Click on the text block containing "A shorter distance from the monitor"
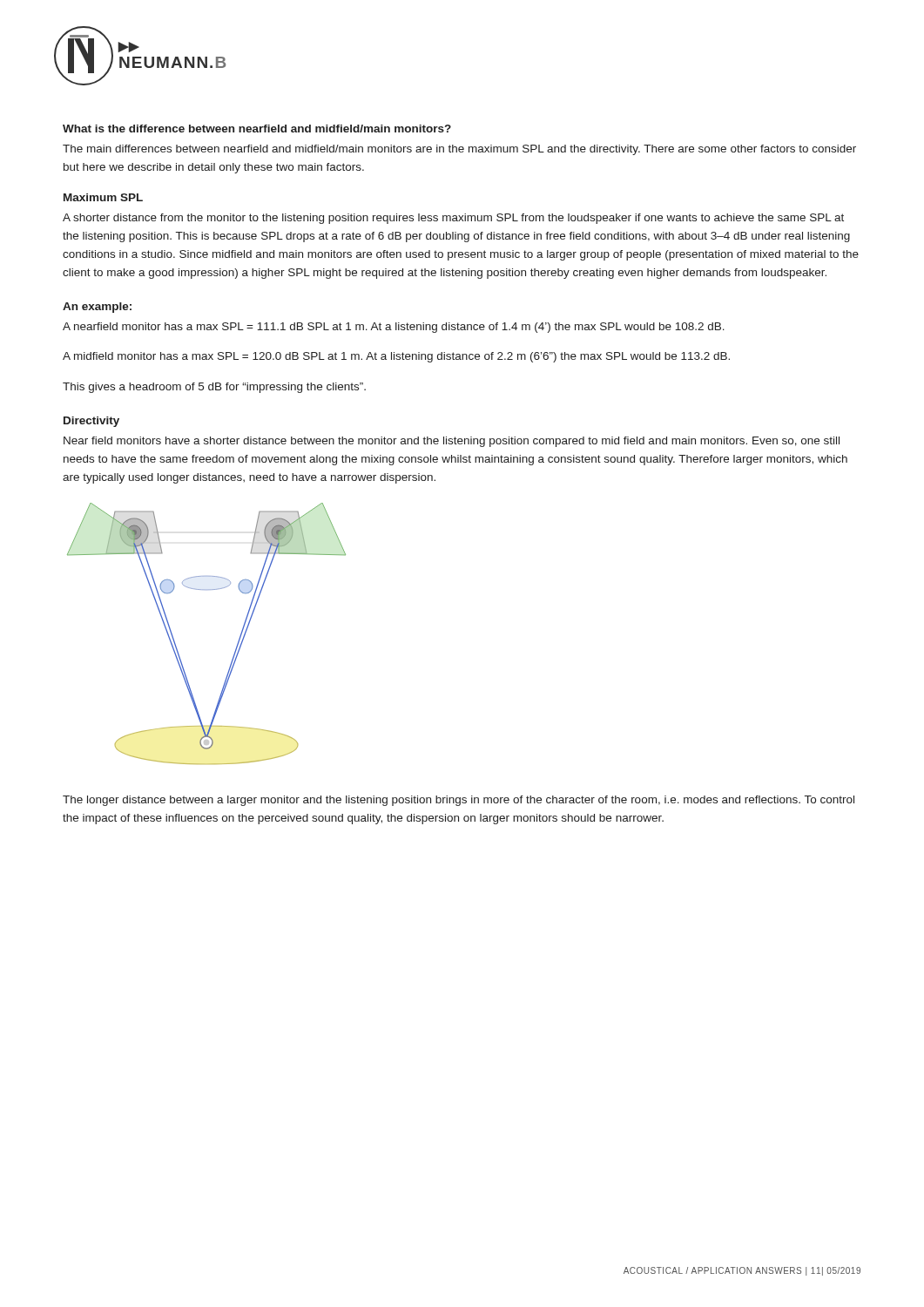This screenshot has width=924, height=1307. pyautogui.click(x=461, y=245)
